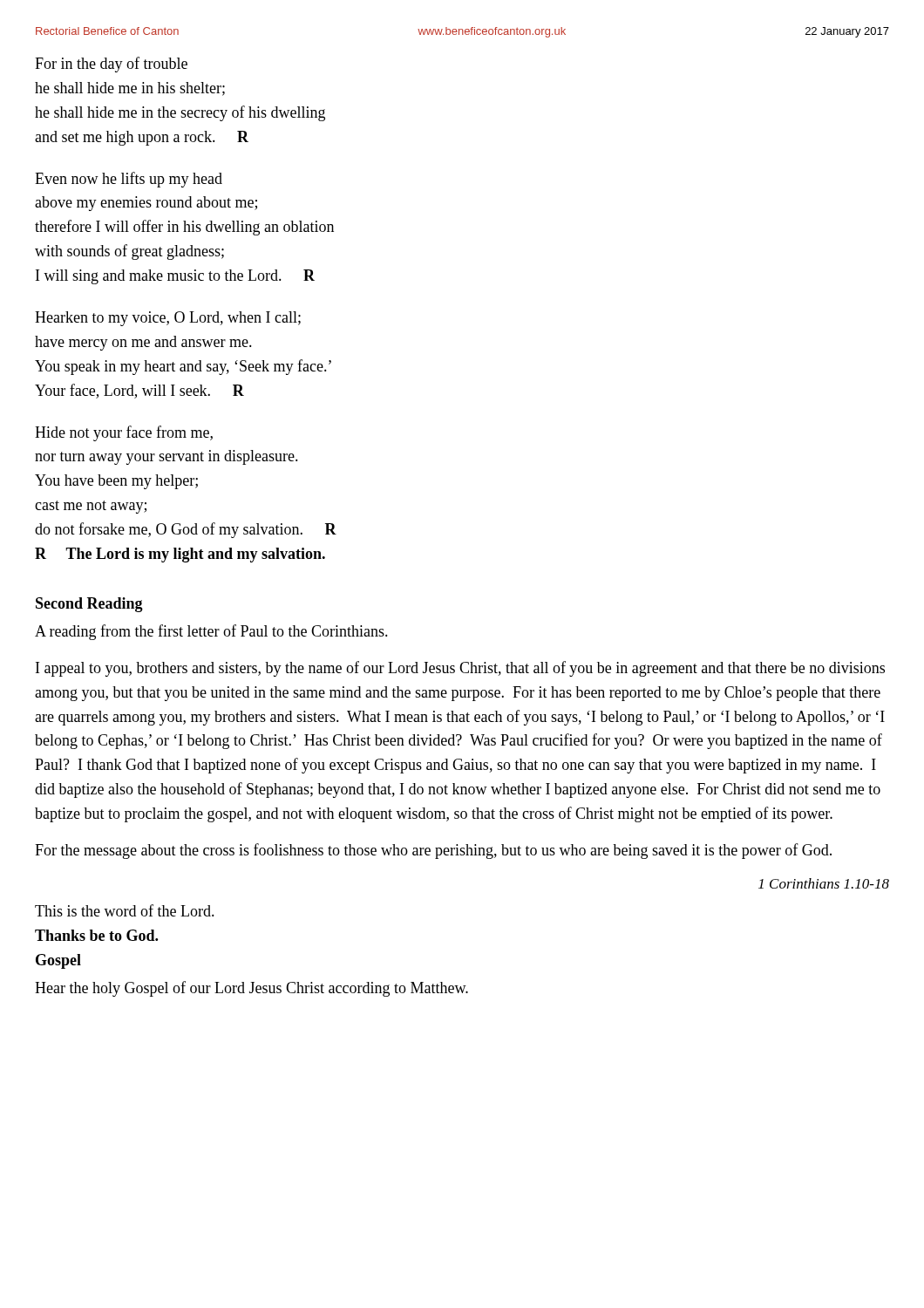Point to the element starting "Hear the holy"

click(252, 988)
